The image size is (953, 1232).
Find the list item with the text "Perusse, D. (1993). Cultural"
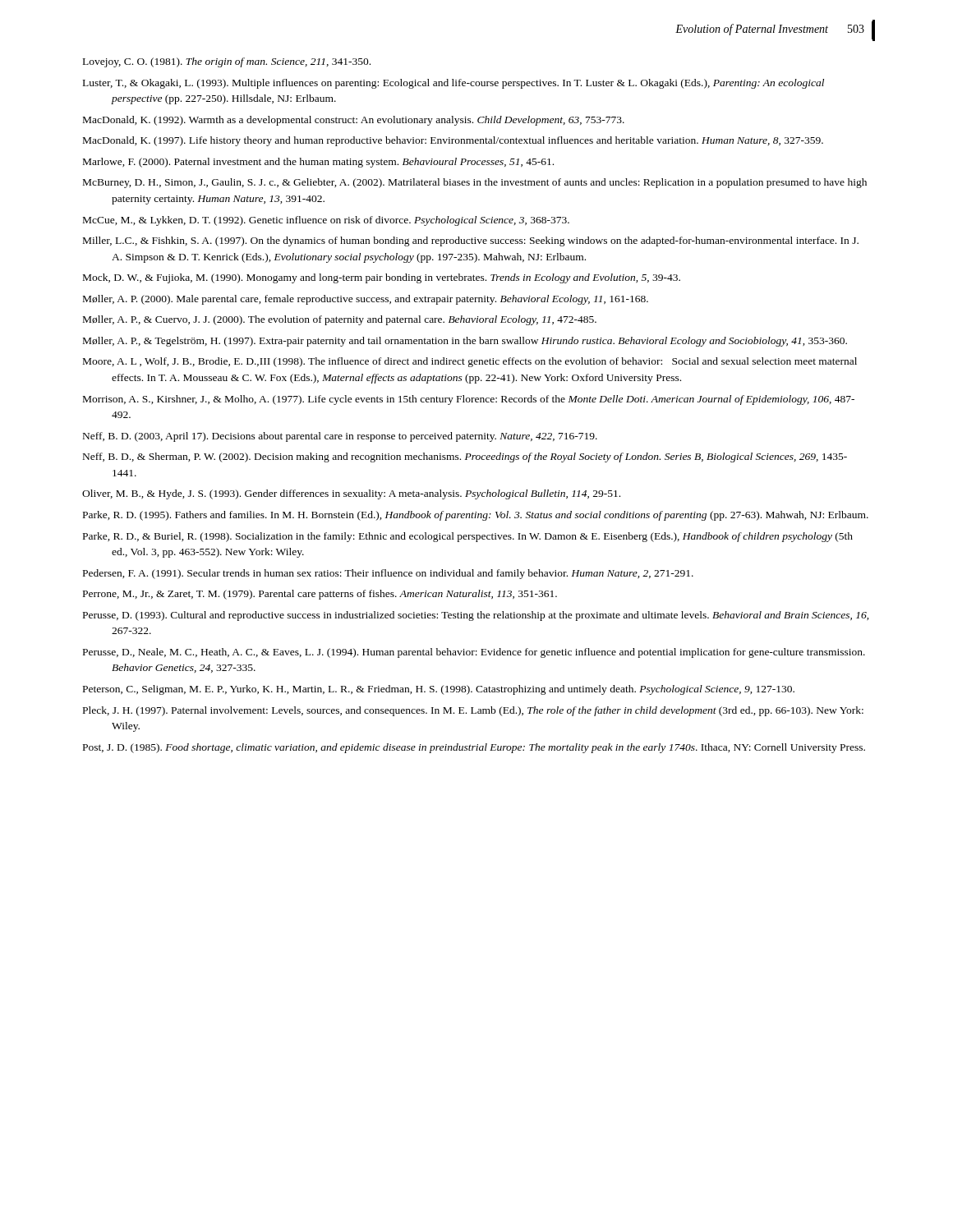point(476,623)
